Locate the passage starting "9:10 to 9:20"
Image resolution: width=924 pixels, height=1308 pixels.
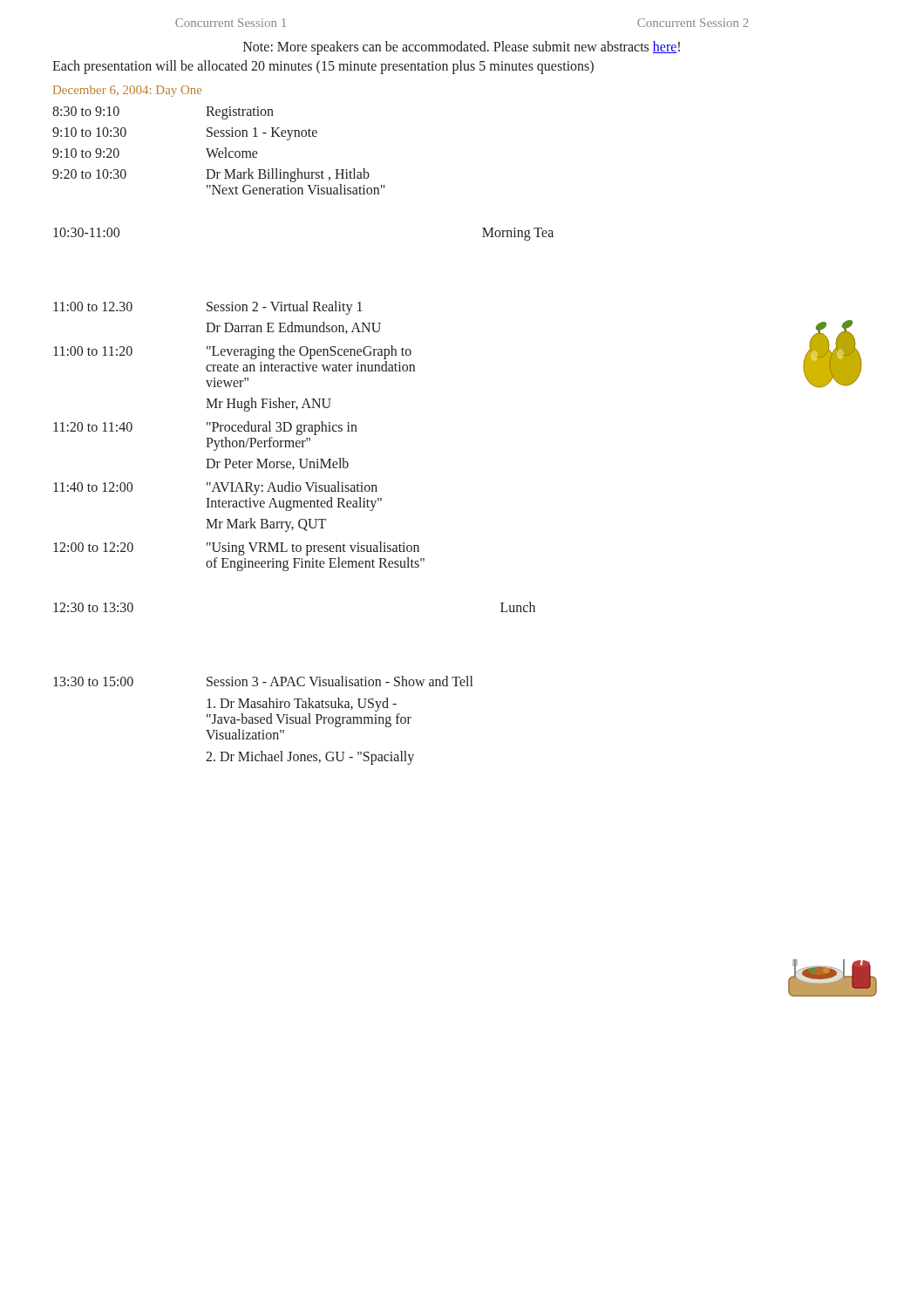point(86,153)
